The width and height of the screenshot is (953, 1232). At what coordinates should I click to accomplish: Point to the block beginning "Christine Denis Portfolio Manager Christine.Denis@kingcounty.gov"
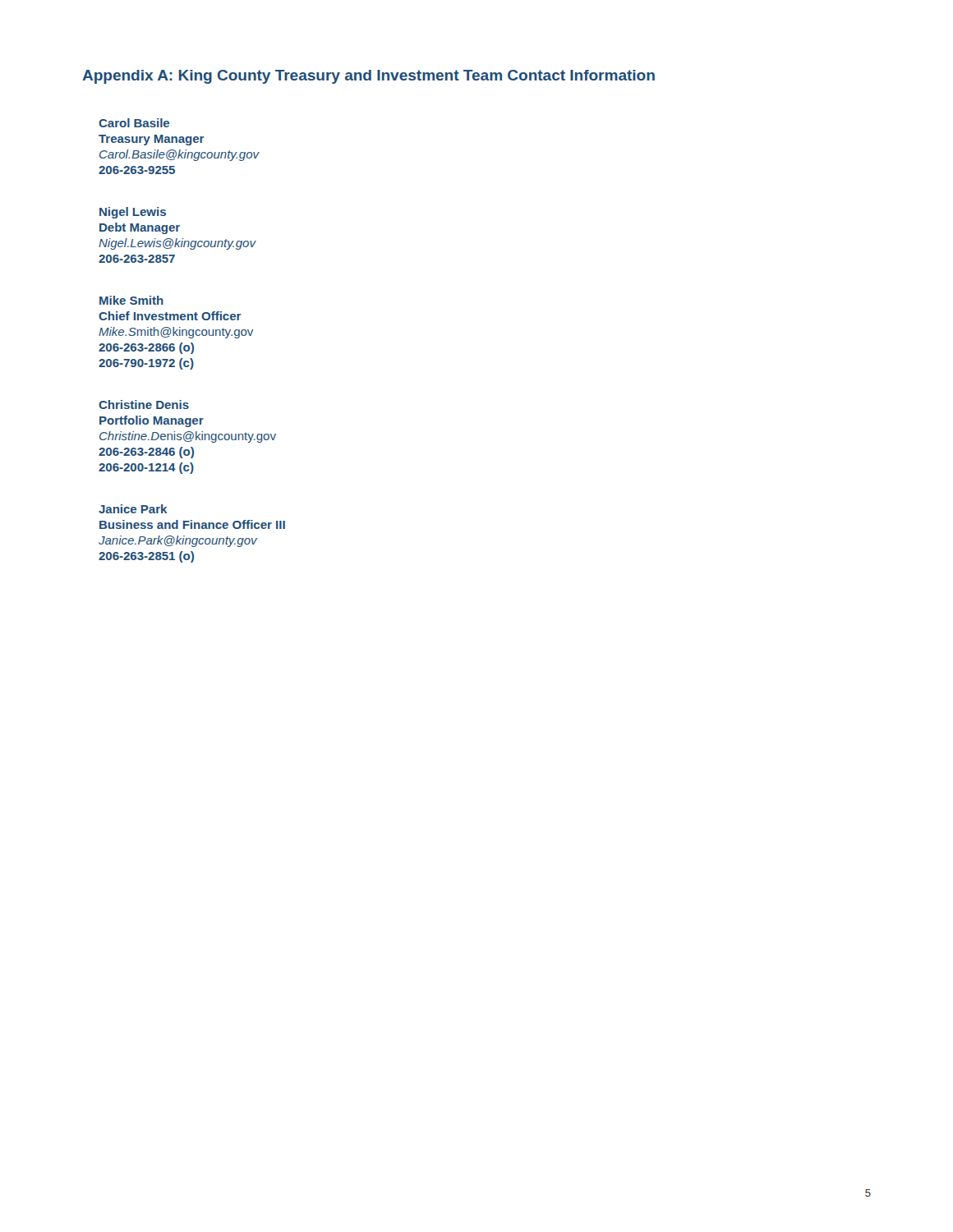tap(144, 405)
